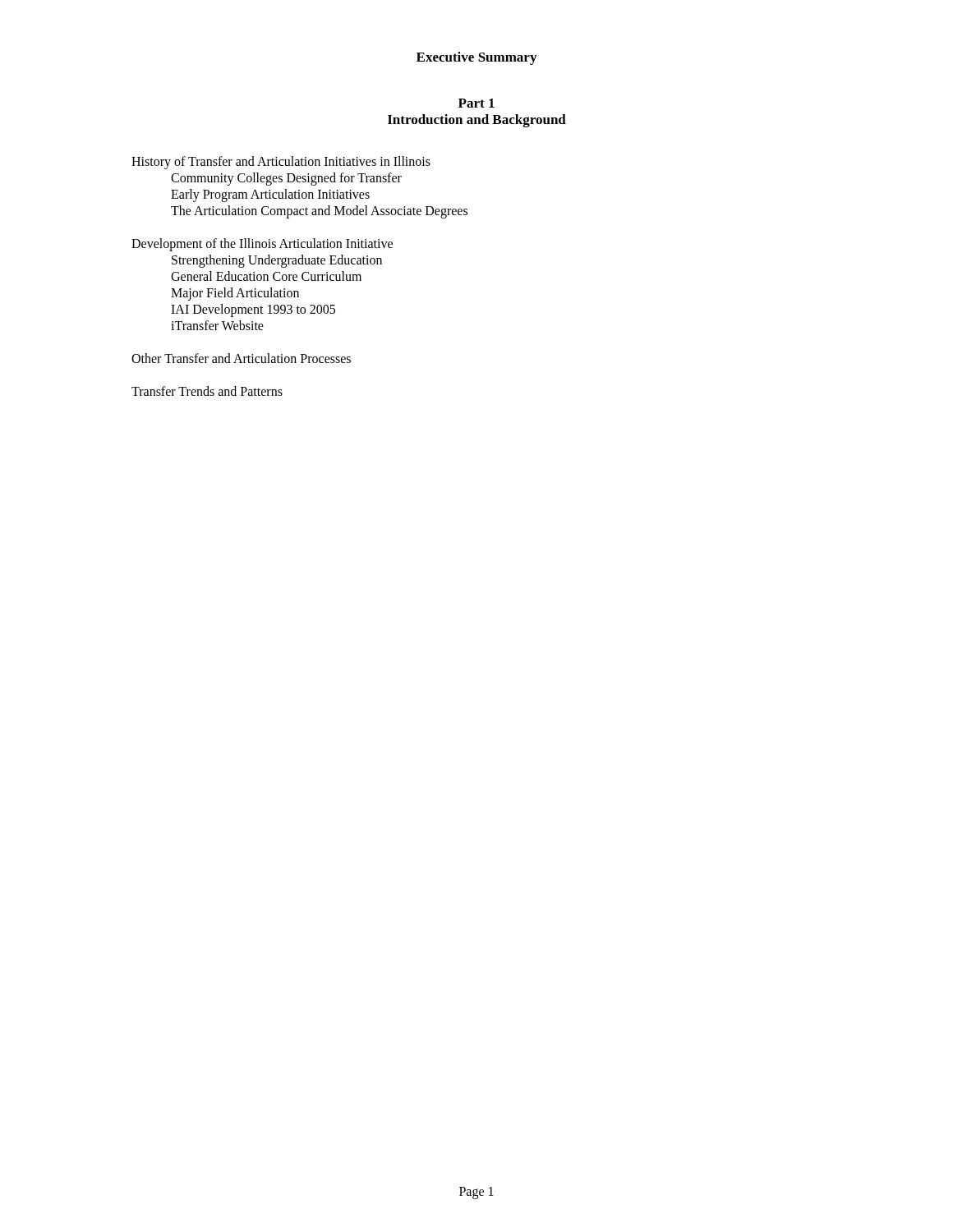Click where it says "Other Transfer and Articulation Processes"
This screenshot has width=953, height=1232.
[x=241, y=359]
